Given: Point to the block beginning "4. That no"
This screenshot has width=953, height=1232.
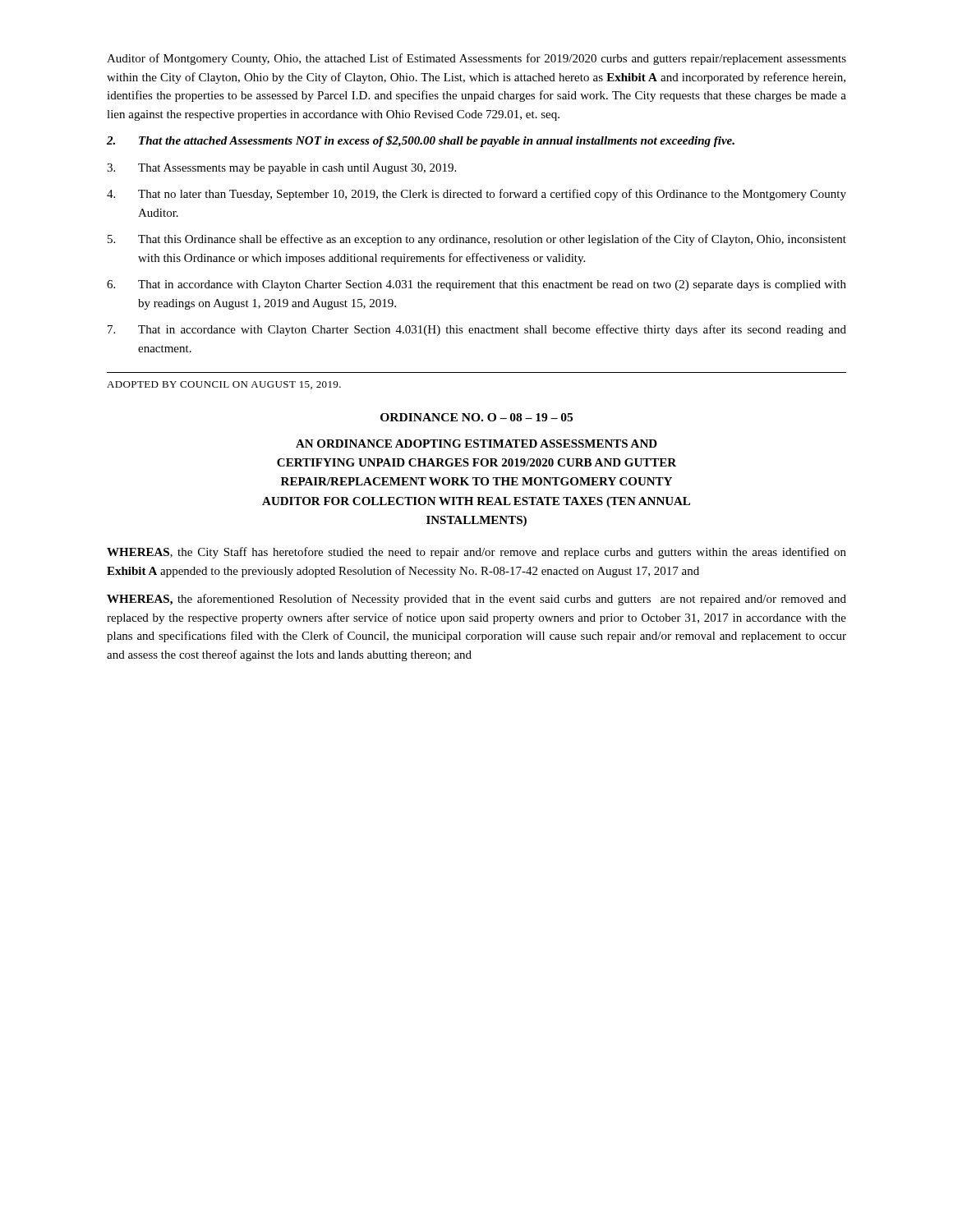Looking at the screenshot, I should click(x=476, y=203).
